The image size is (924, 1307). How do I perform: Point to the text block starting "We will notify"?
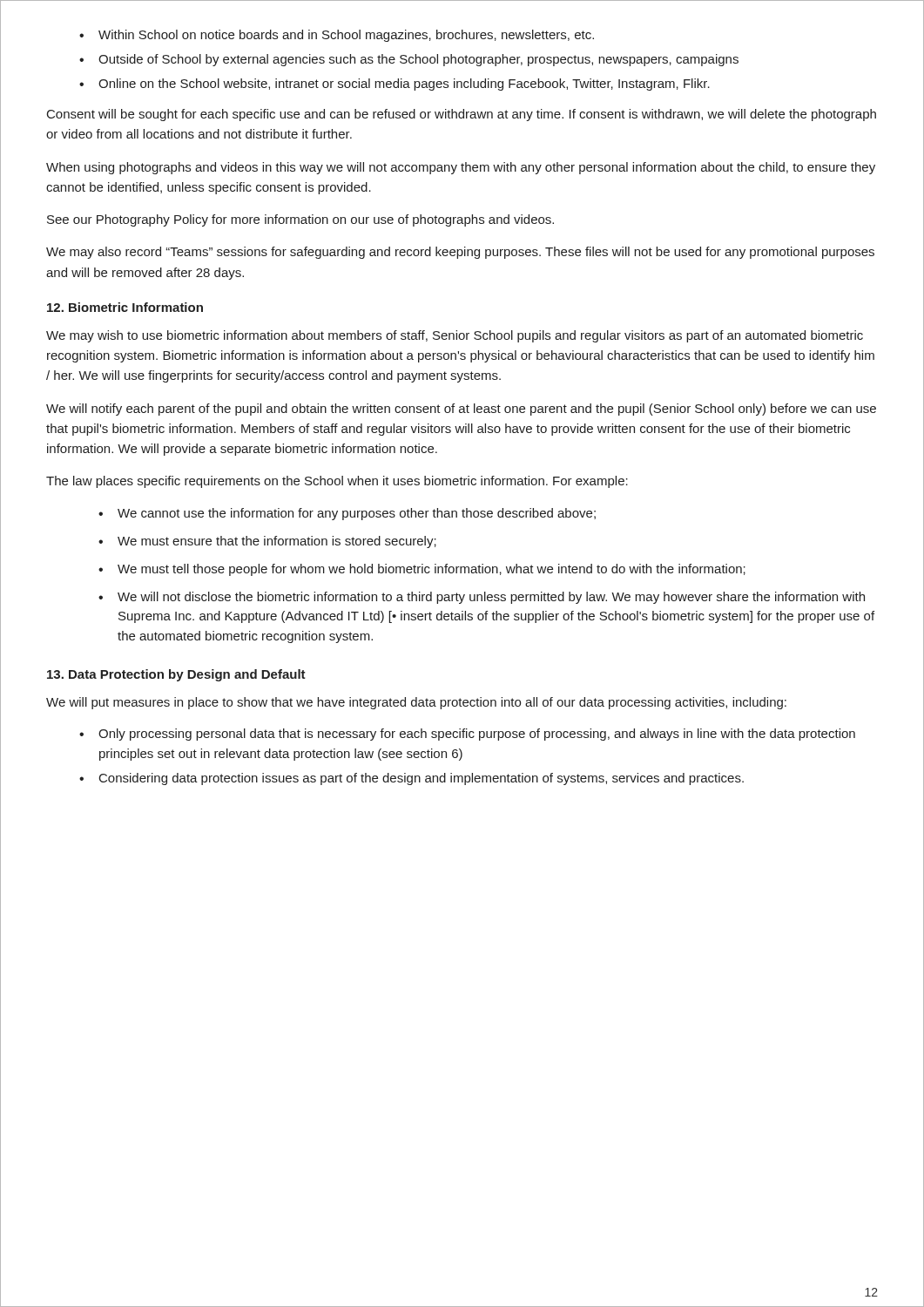click(461, 428)
